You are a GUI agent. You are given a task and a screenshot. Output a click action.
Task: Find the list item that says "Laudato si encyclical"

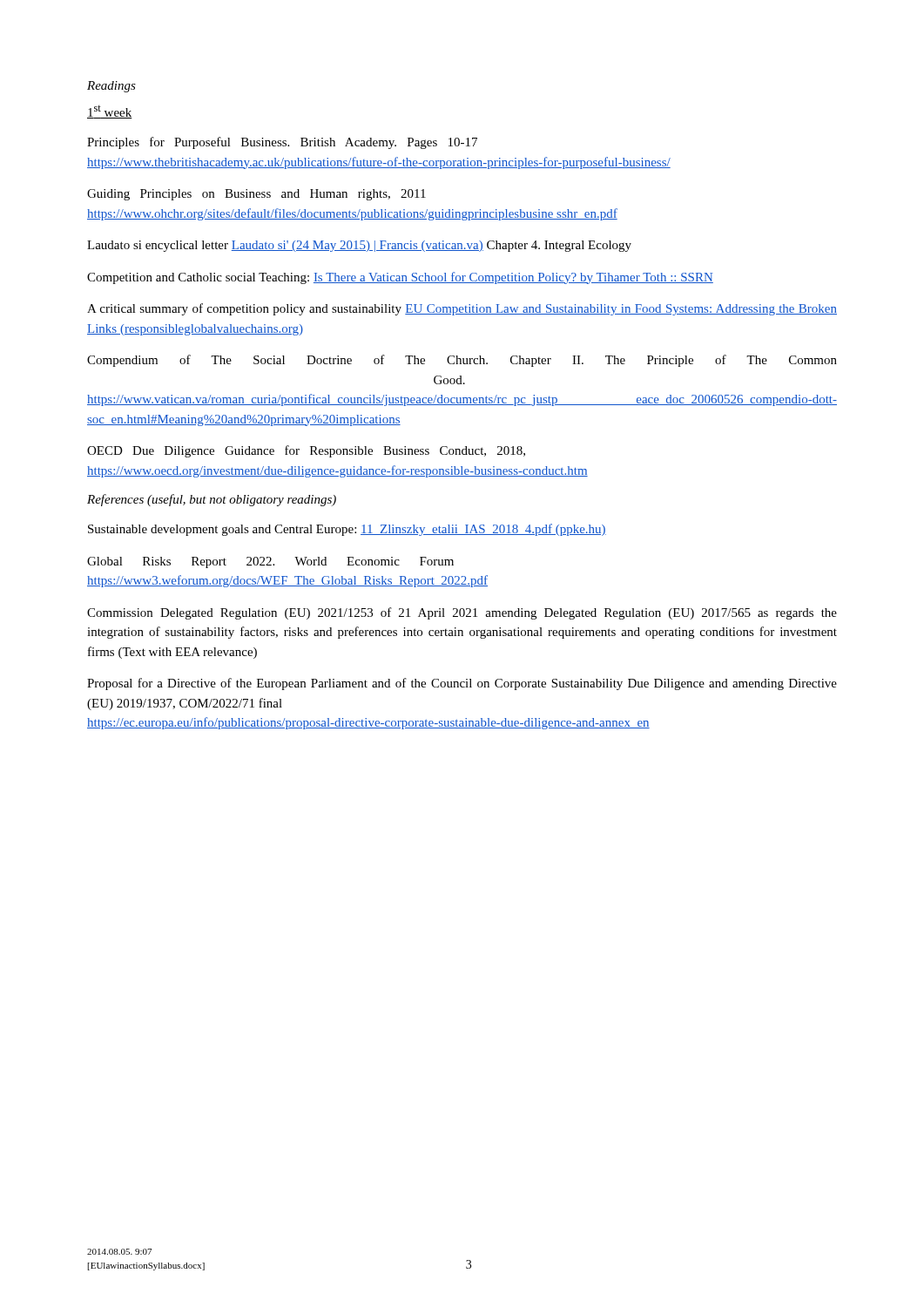(359, 245)
